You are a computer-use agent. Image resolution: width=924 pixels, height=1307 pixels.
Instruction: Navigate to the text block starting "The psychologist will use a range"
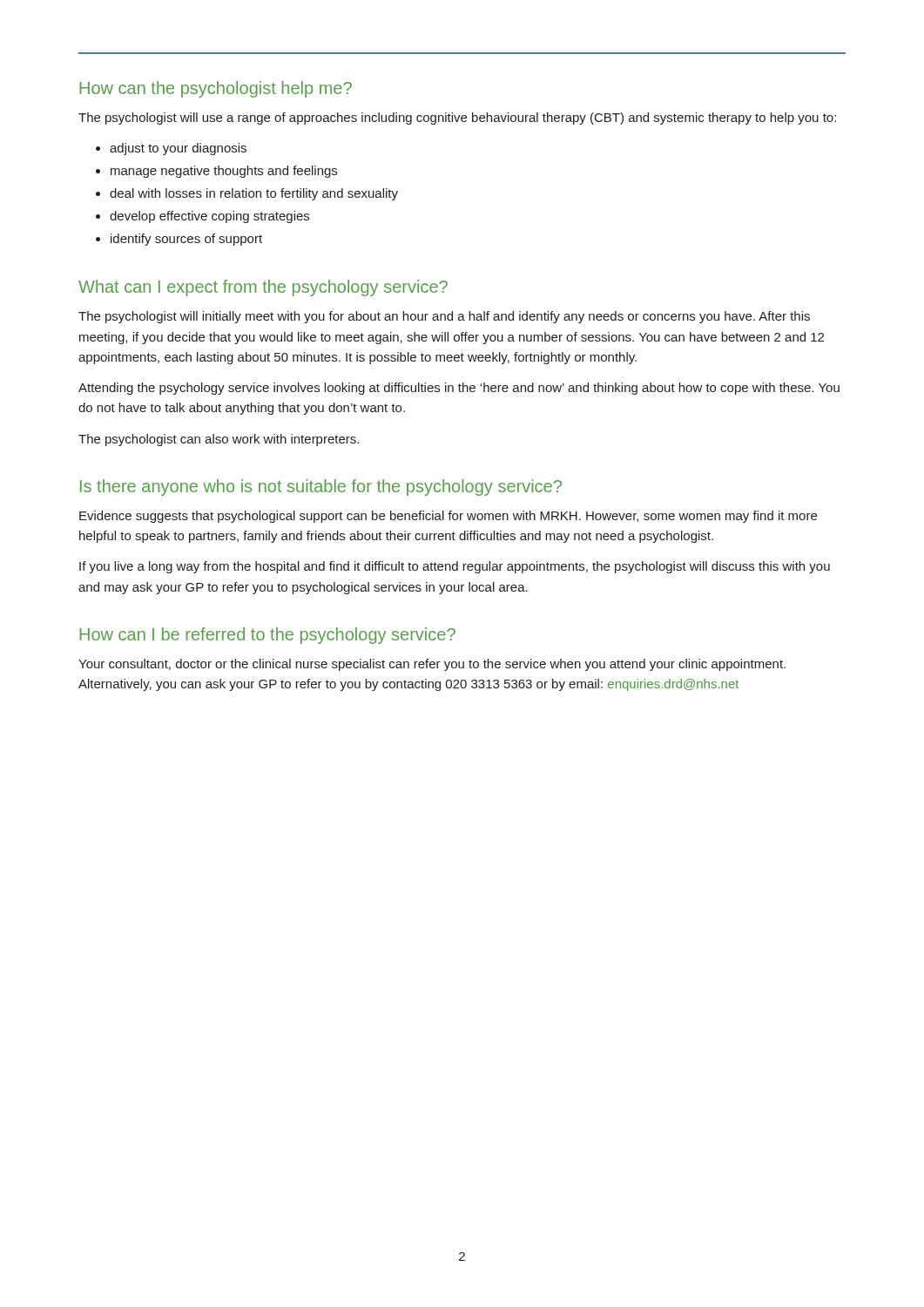(462, 117)
